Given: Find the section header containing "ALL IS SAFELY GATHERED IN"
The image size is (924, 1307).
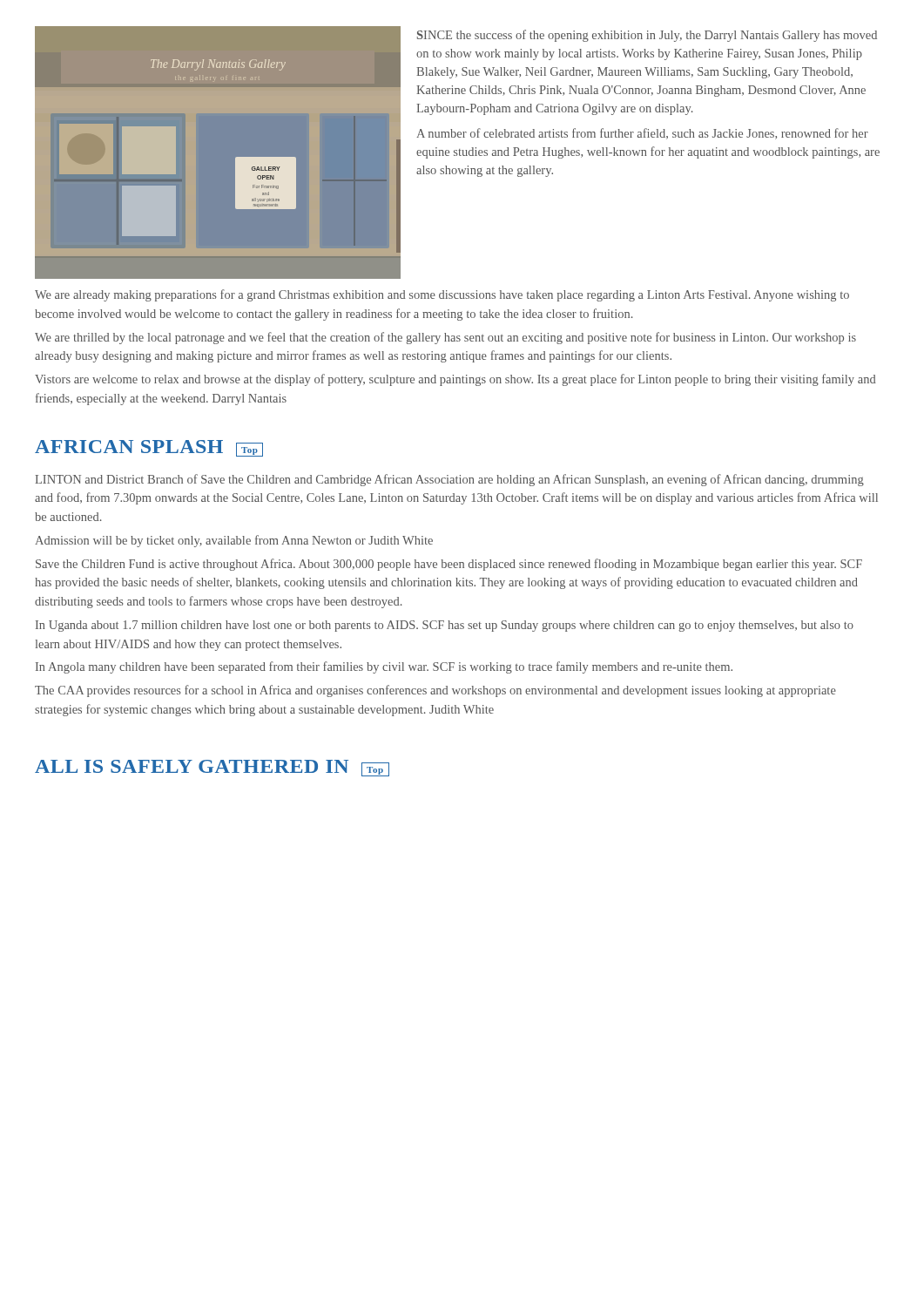Looking at the screenshot, I should (192, 765).
